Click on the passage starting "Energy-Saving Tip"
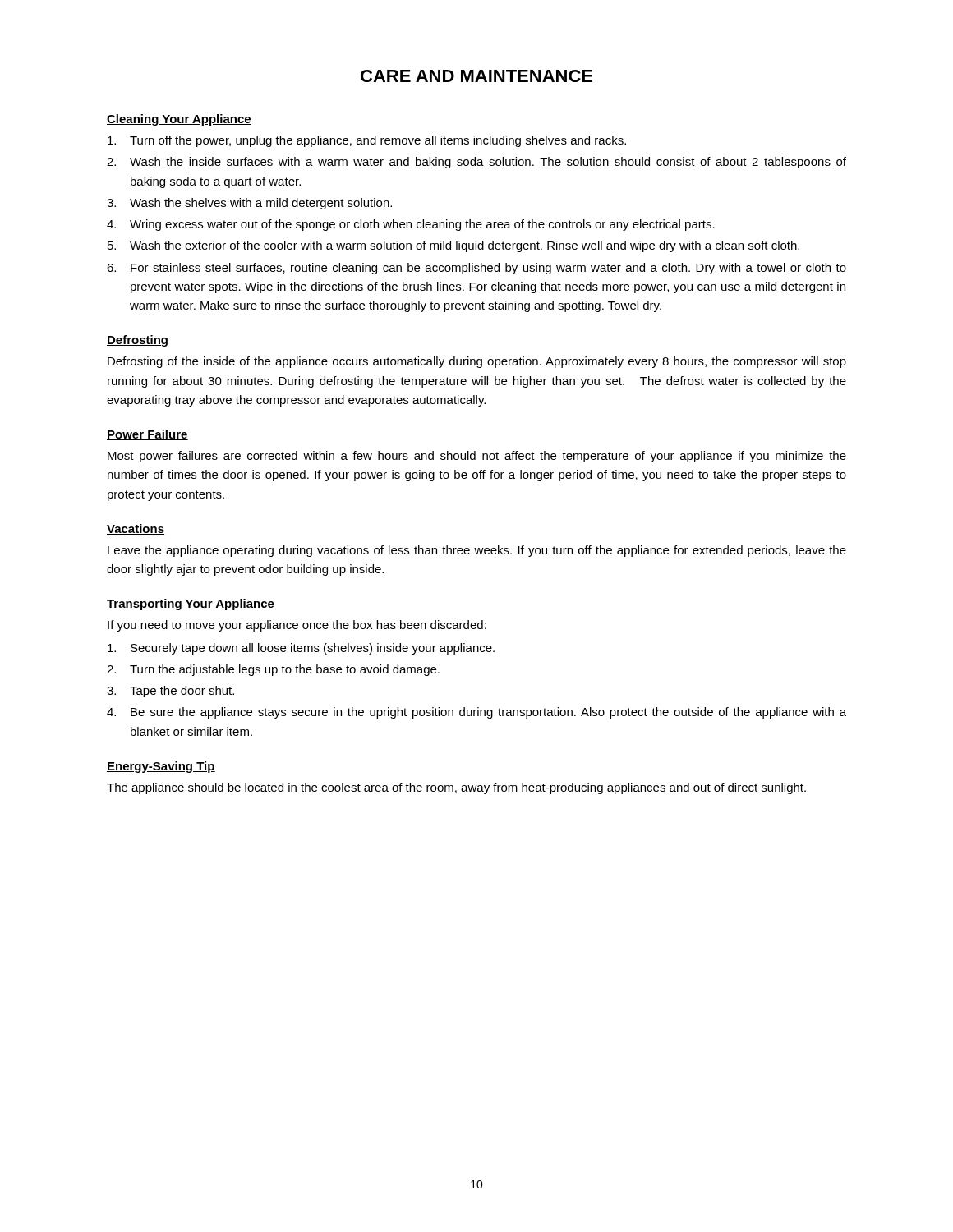 161,766
